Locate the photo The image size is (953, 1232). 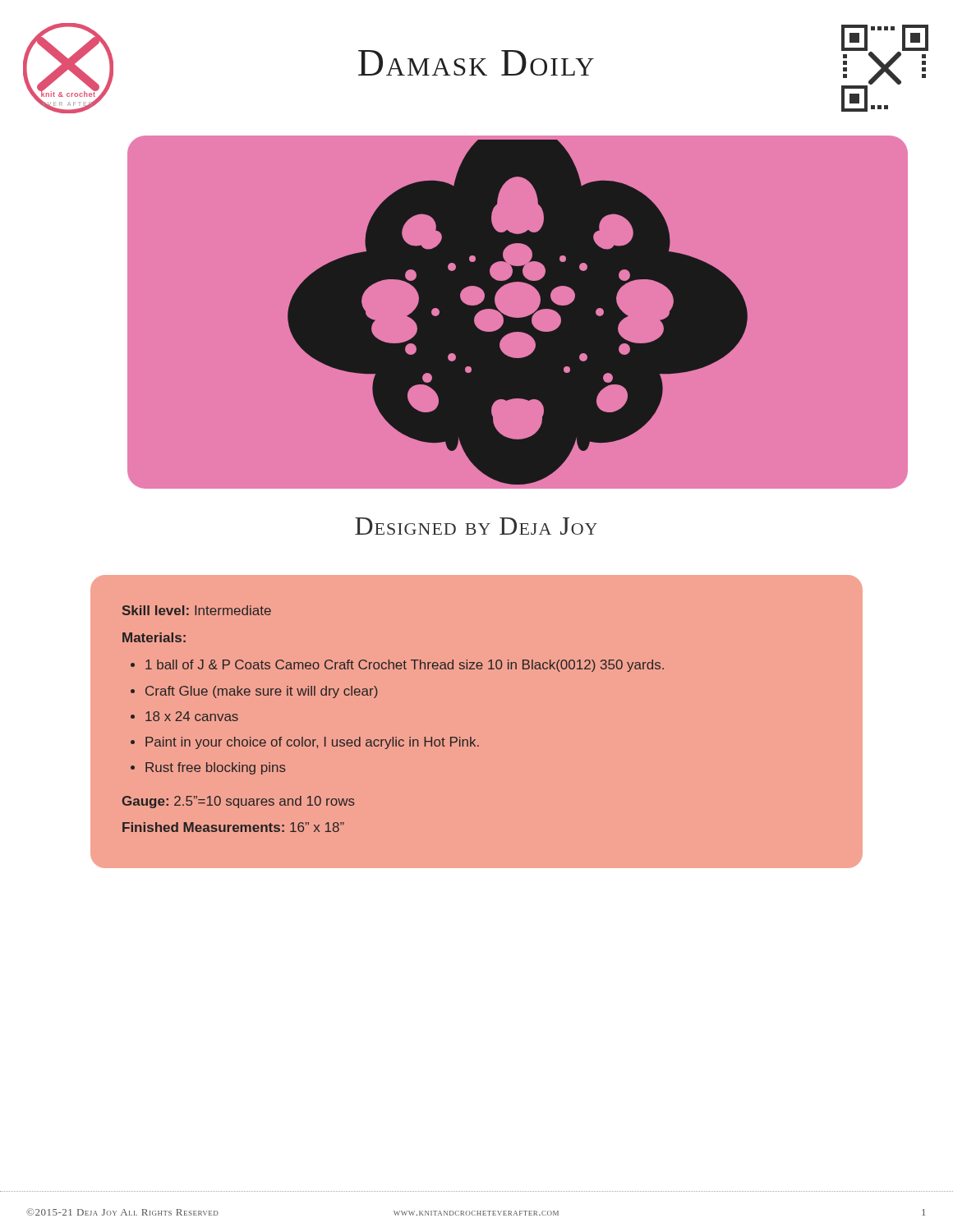pos(518,312)
